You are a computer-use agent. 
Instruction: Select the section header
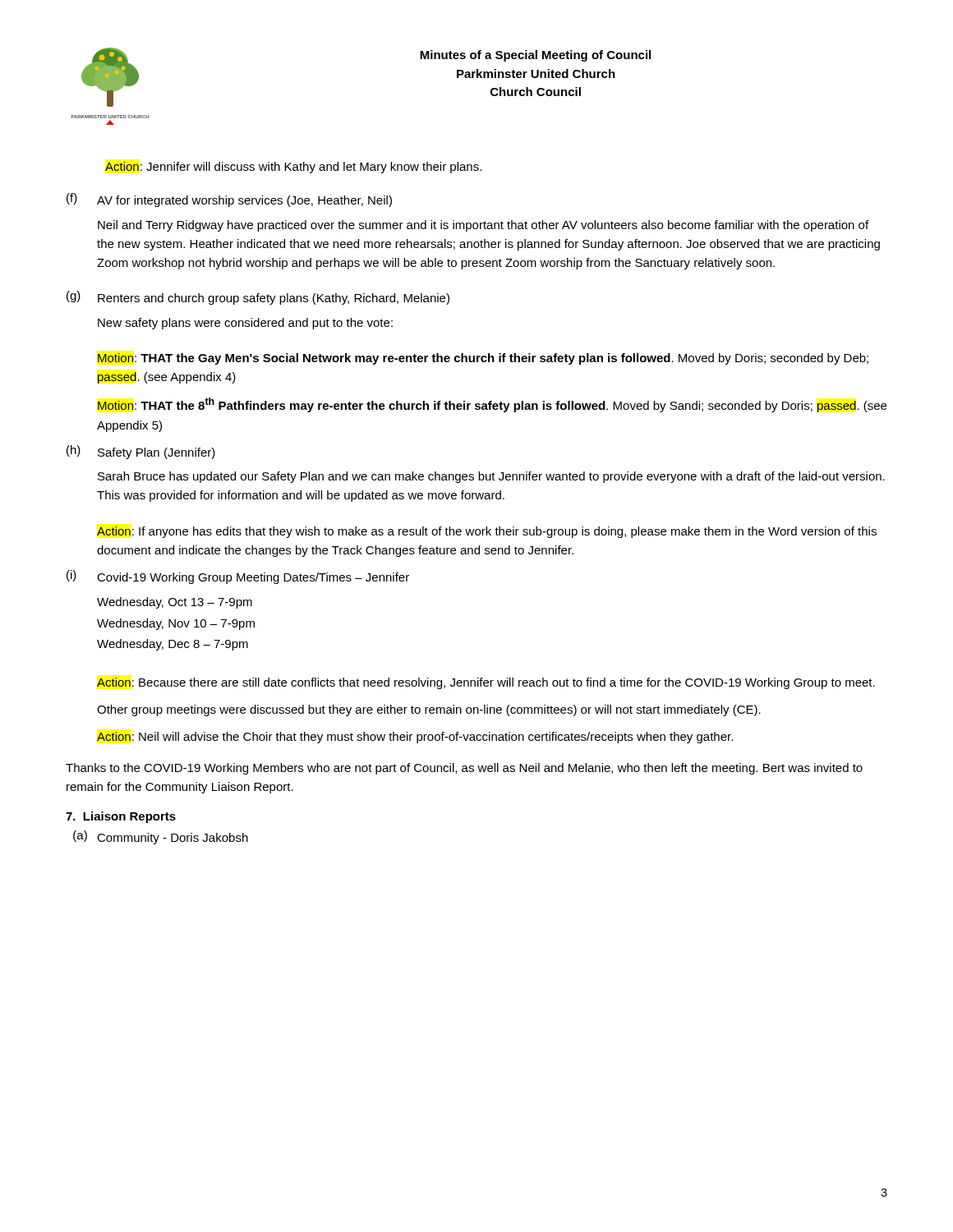pyautogui.click(x=121, y=816)
